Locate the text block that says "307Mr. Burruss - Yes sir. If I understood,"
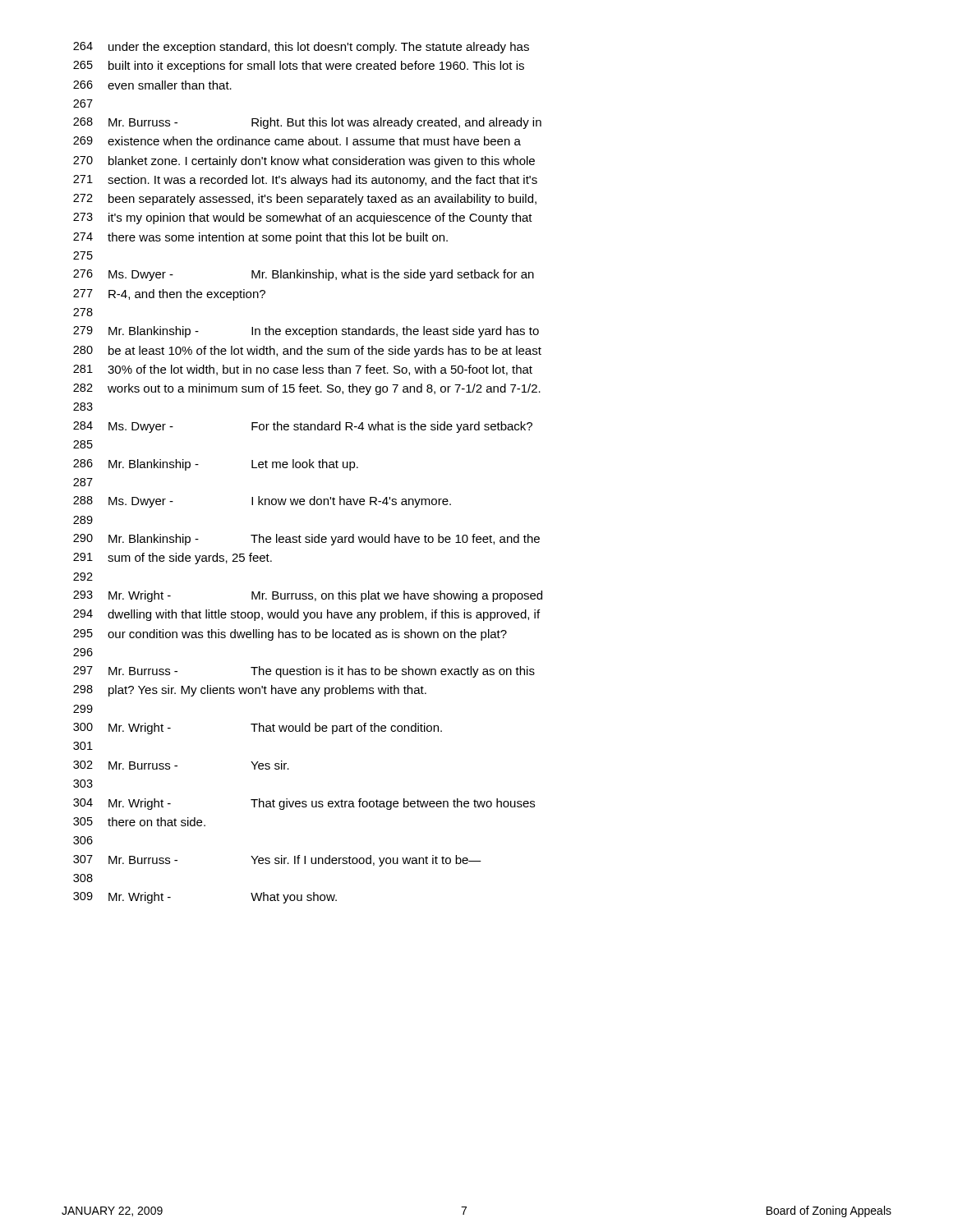 (x=476, y=868)
